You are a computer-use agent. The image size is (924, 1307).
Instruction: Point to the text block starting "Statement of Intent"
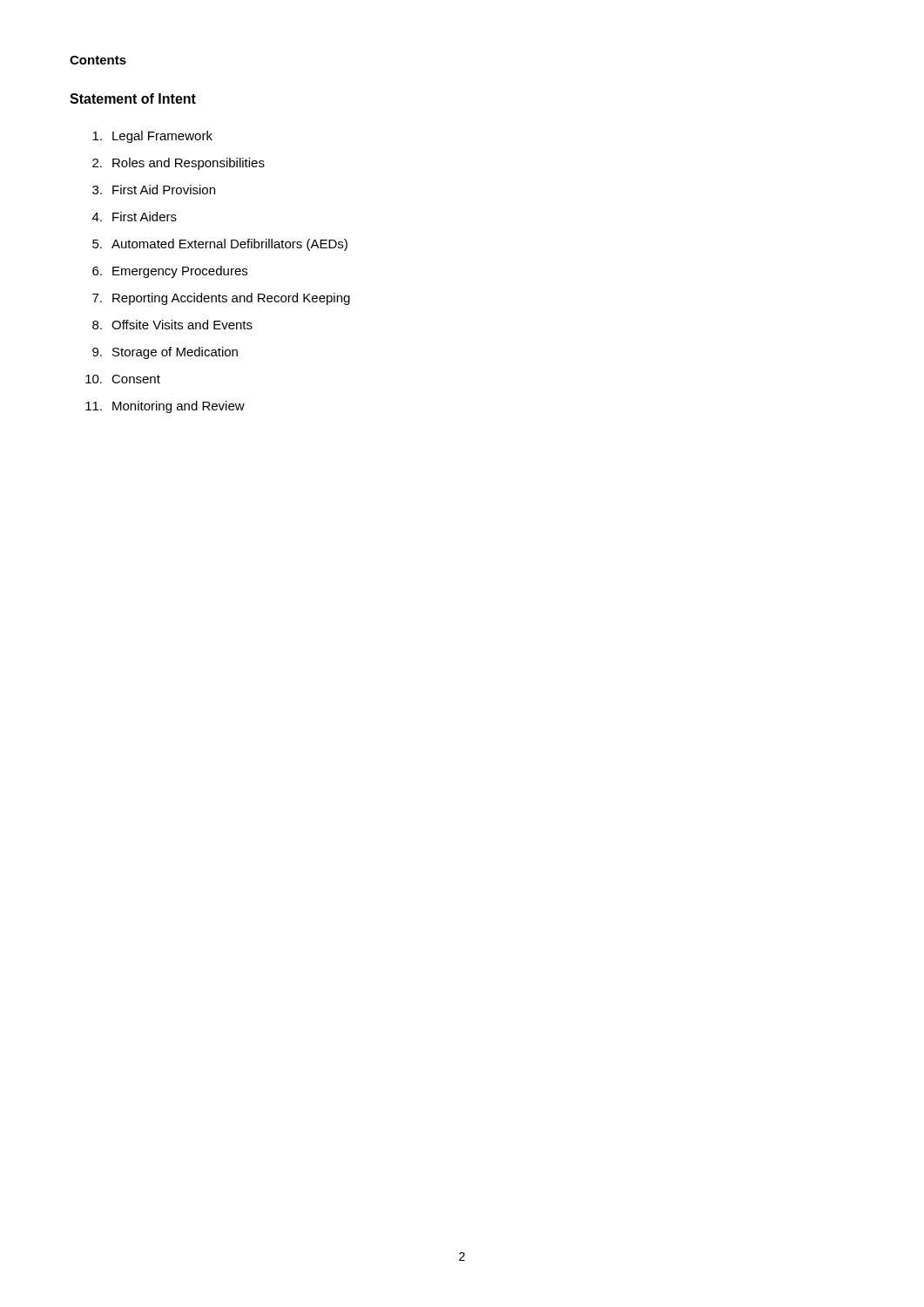coord(133,99)
